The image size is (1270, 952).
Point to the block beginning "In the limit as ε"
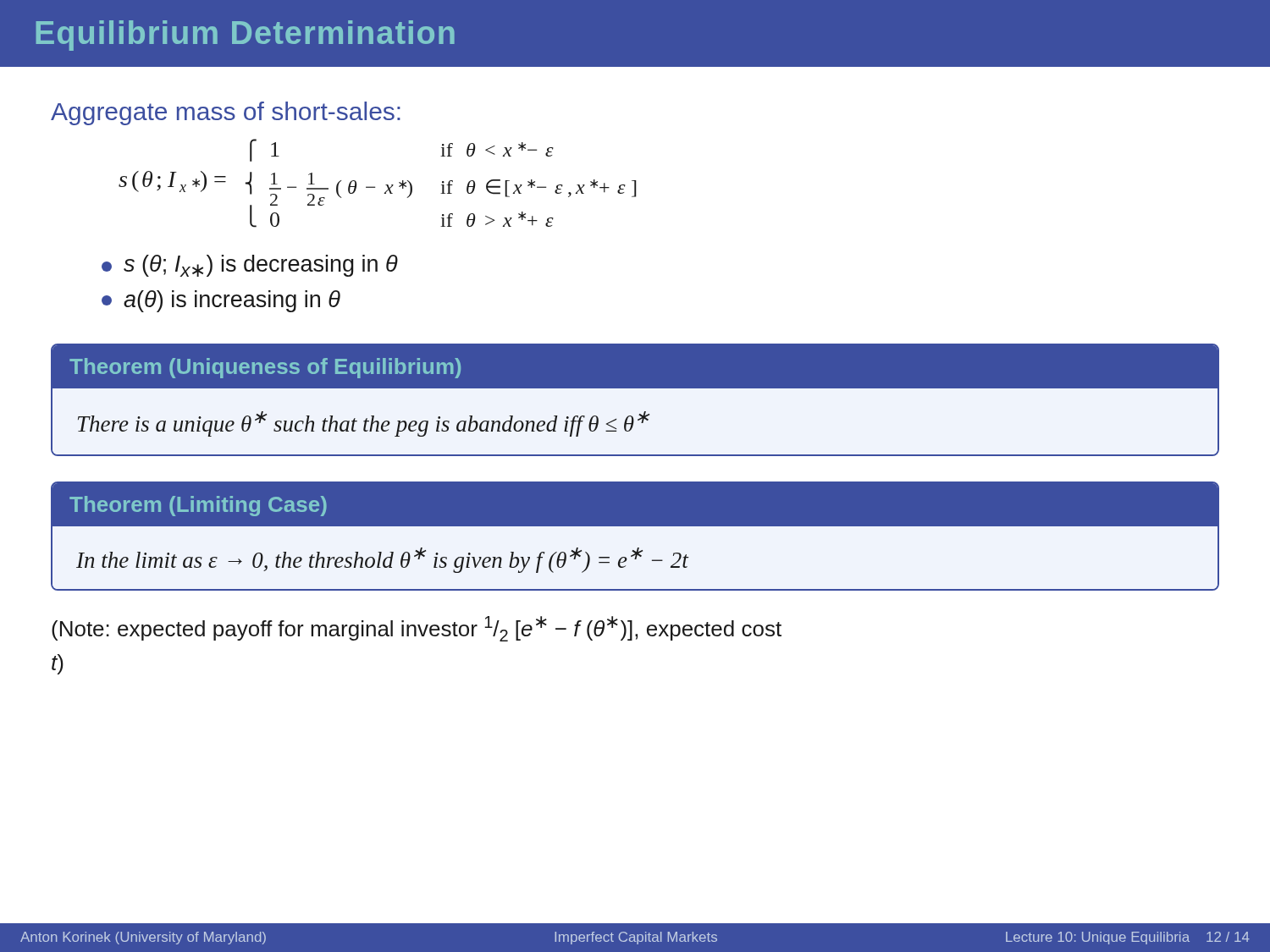tap(382, 558)
